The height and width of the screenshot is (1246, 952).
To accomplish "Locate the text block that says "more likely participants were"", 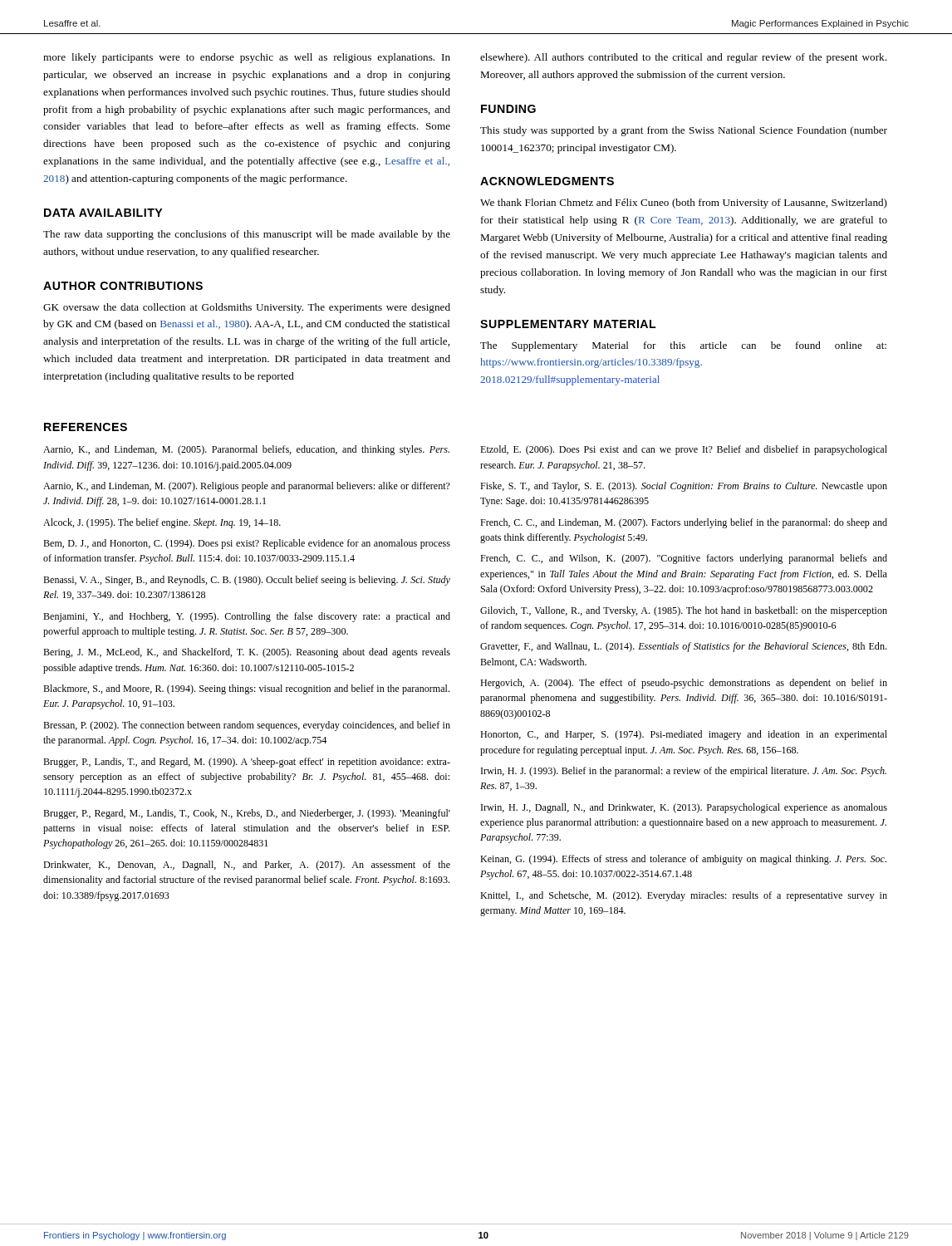I will click(247, 118).
